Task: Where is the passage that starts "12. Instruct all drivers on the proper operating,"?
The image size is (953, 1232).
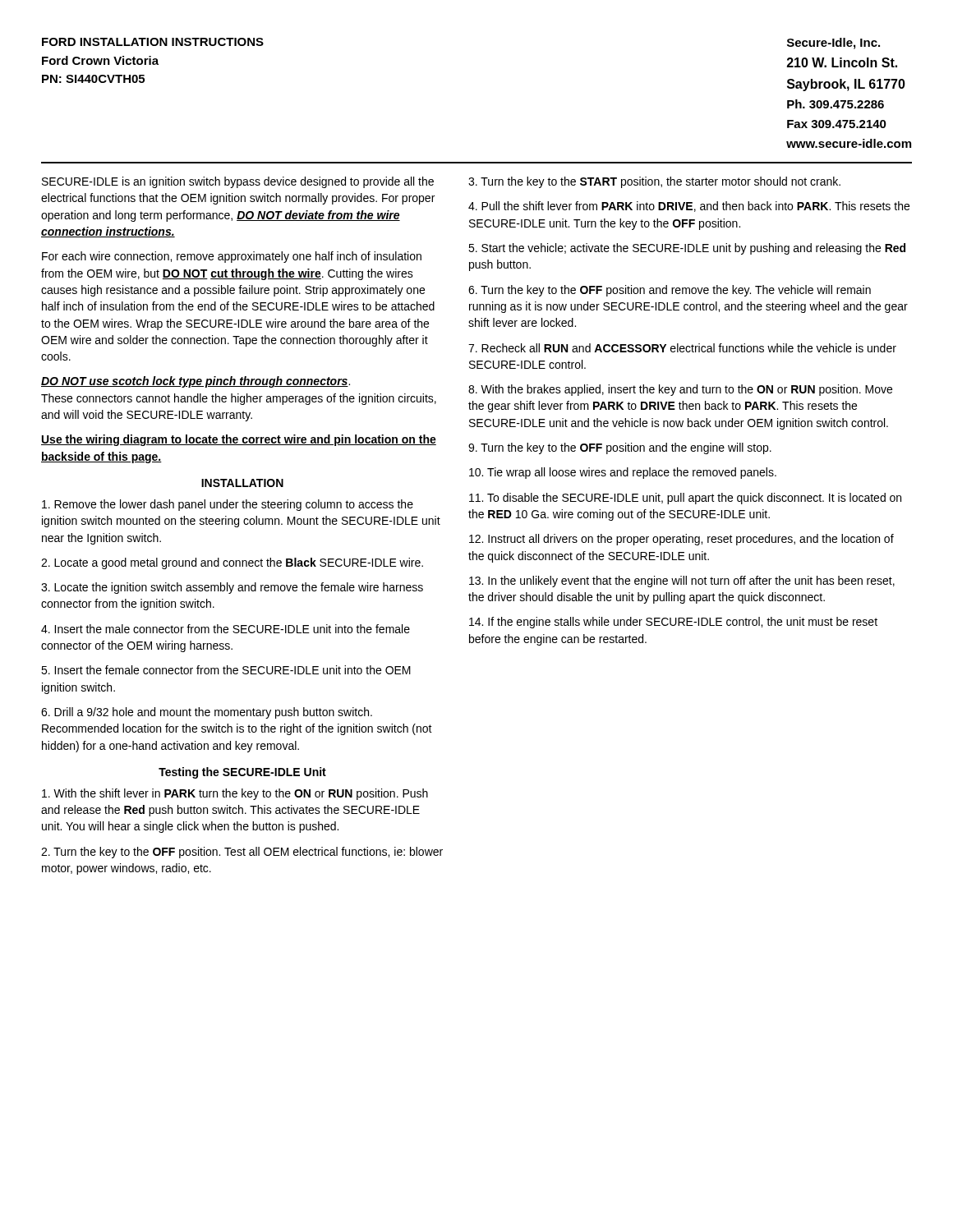Action: coord(690,547)
